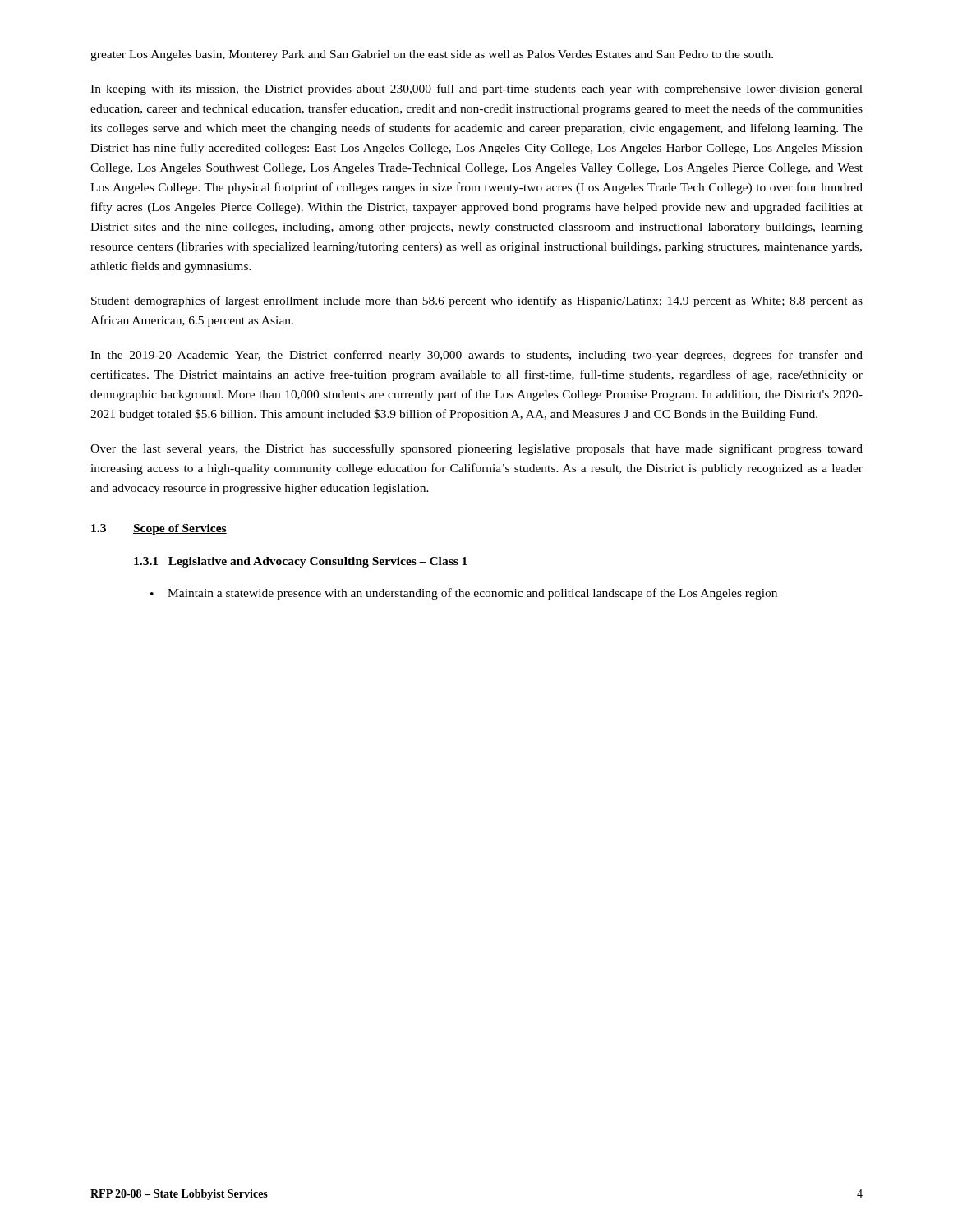Image resolution: width=953 pixels, height=1232 pixels.
Task: Click on the text starting "• Maintain a statewide"
Action: (x=506, y=594)
